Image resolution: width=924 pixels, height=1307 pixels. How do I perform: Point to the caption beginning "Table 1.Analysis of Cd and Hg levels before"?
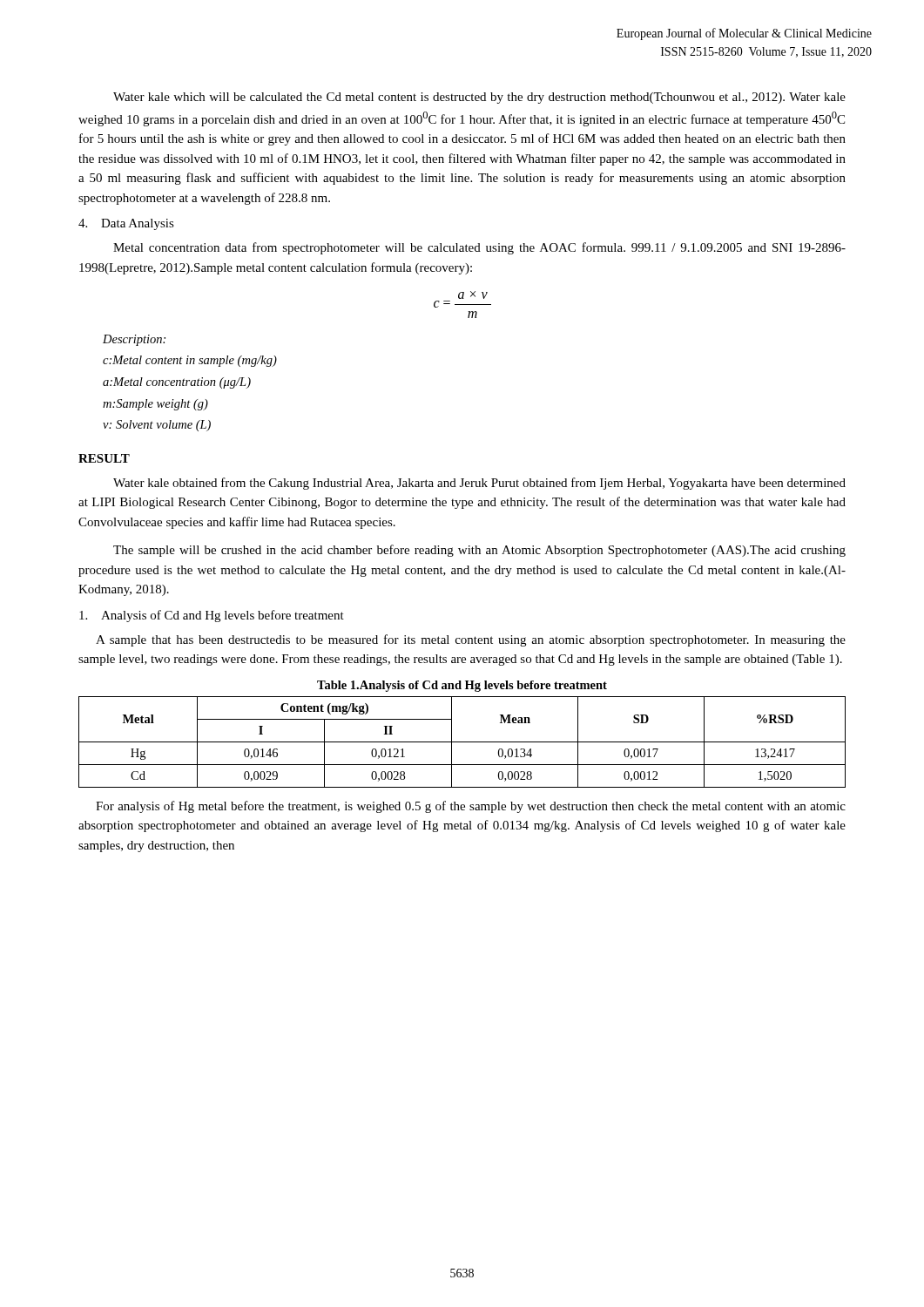click(462, 685)
